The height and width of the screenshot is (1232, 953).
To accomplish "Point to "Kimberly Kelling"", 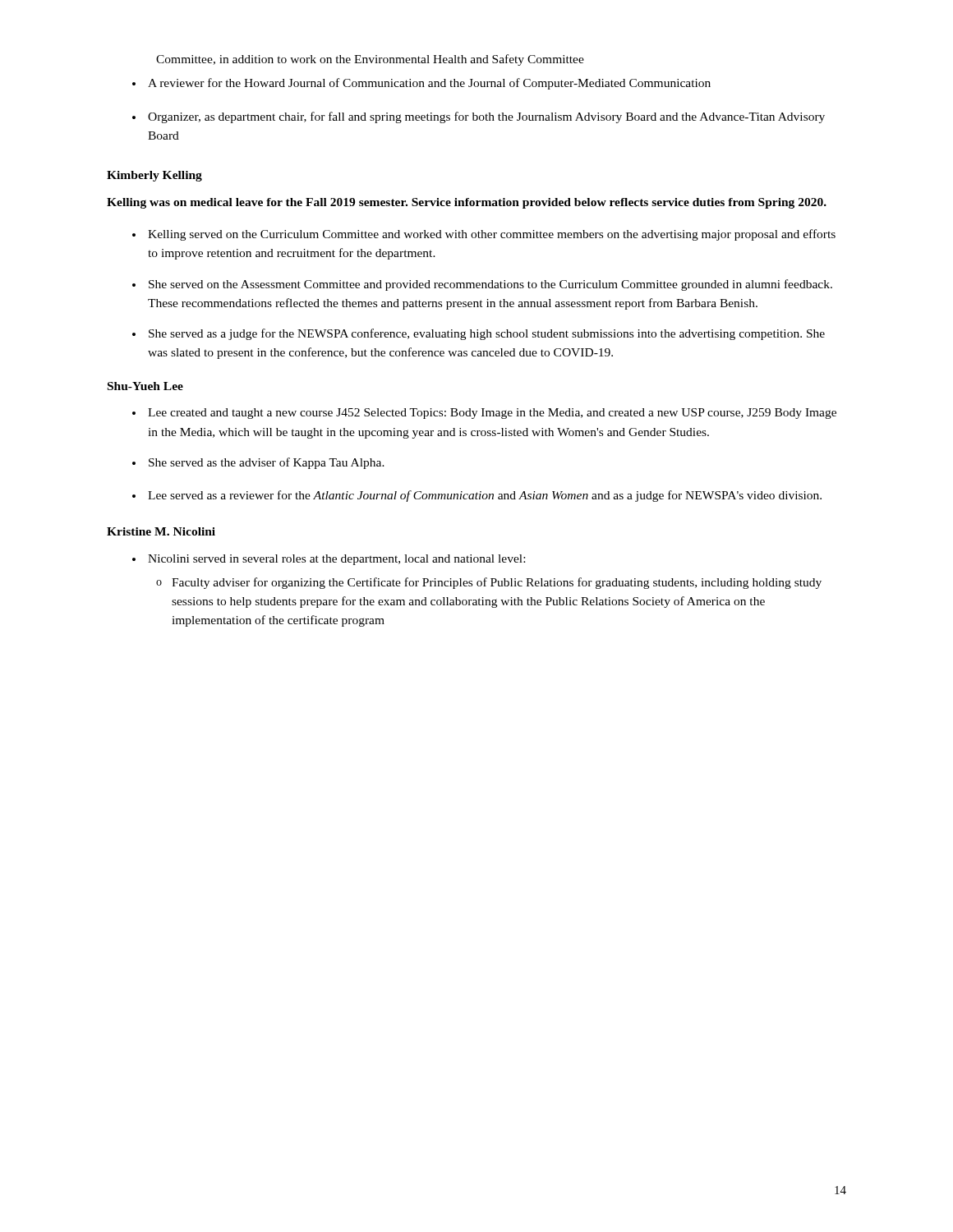I will point(154,175).
